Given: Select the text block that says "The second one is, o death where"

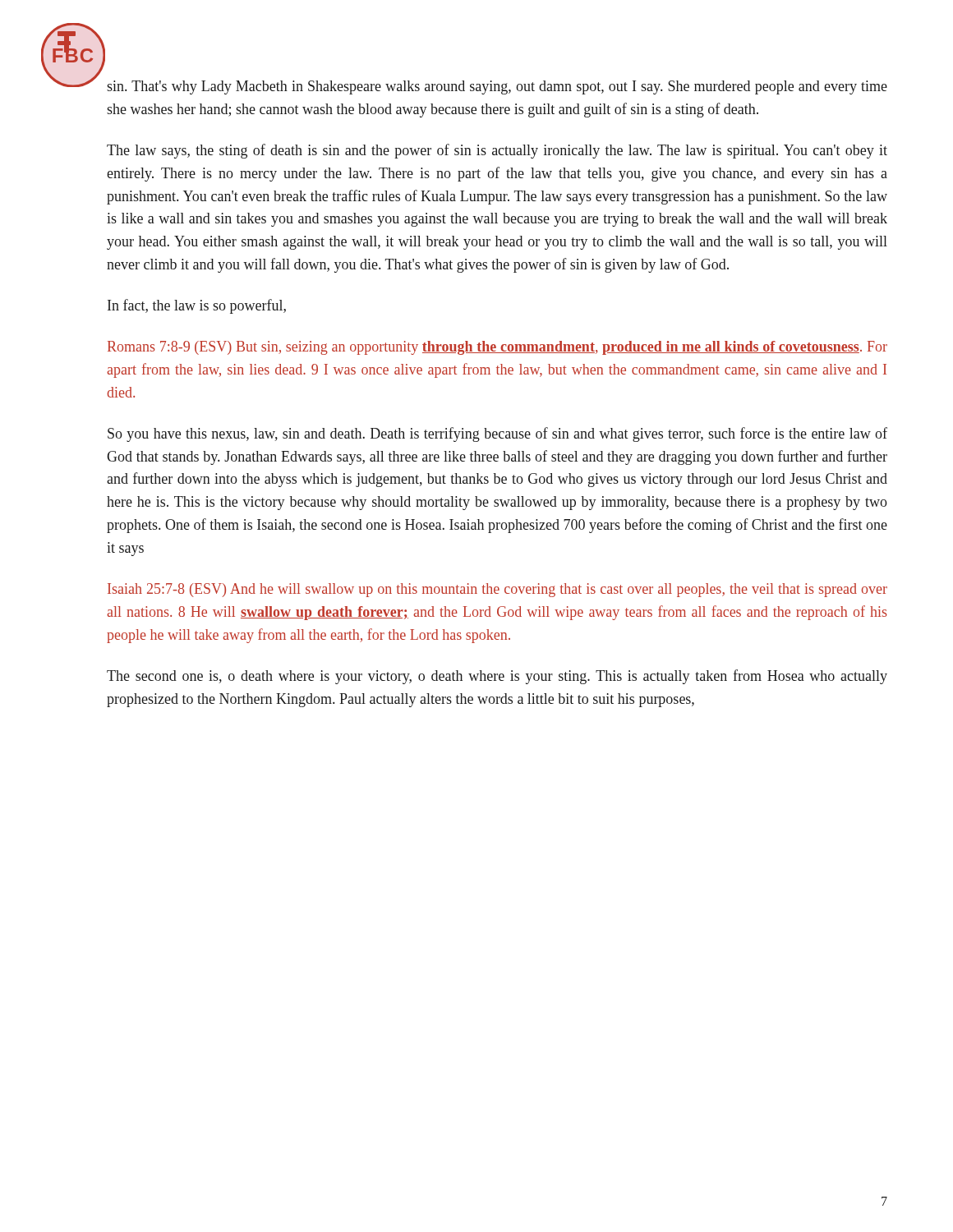Looking at the screenshot, I should coord(497,687).
